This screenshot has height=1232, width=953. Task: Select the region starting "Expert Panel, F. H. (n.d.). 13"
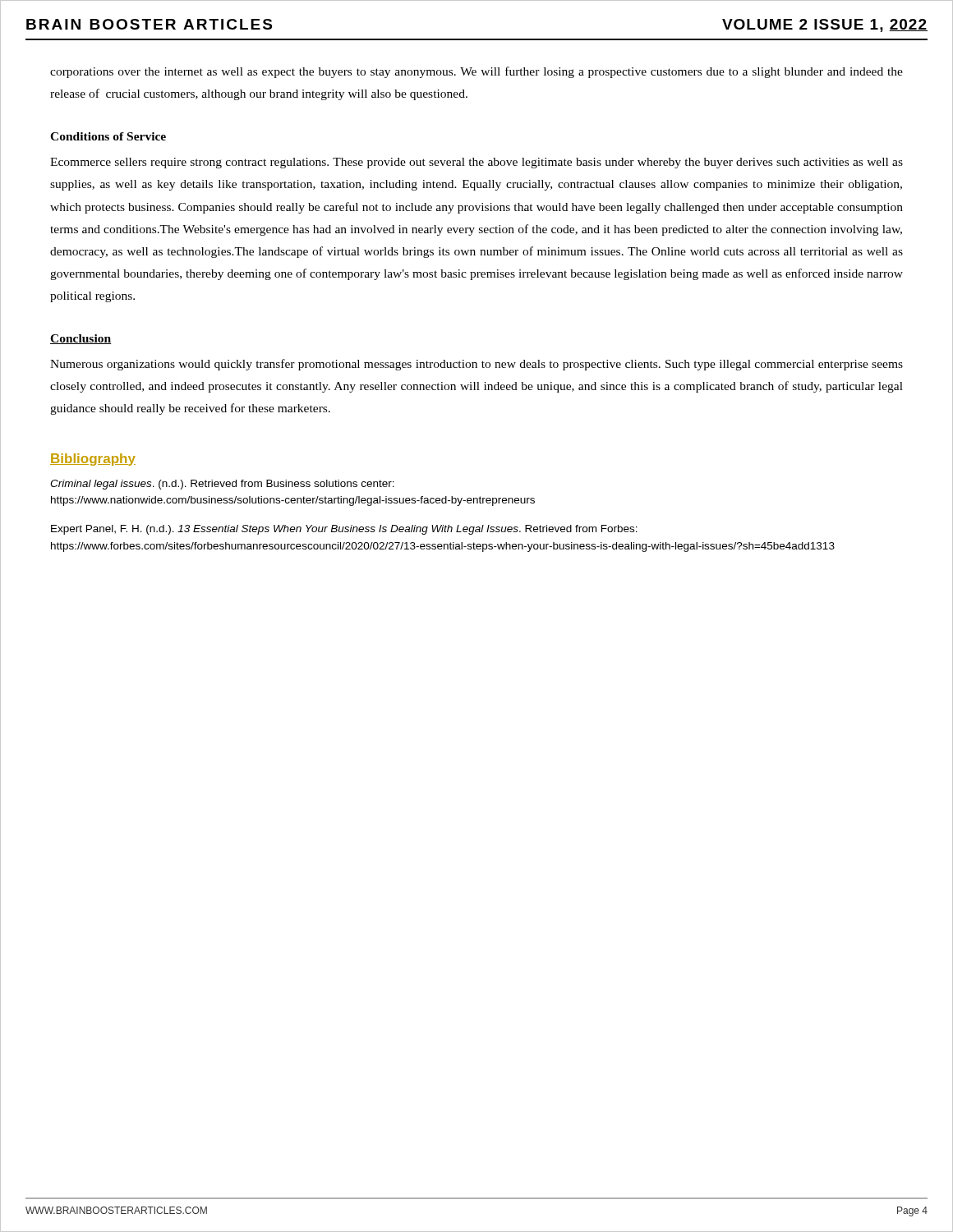tap(442, 537)
